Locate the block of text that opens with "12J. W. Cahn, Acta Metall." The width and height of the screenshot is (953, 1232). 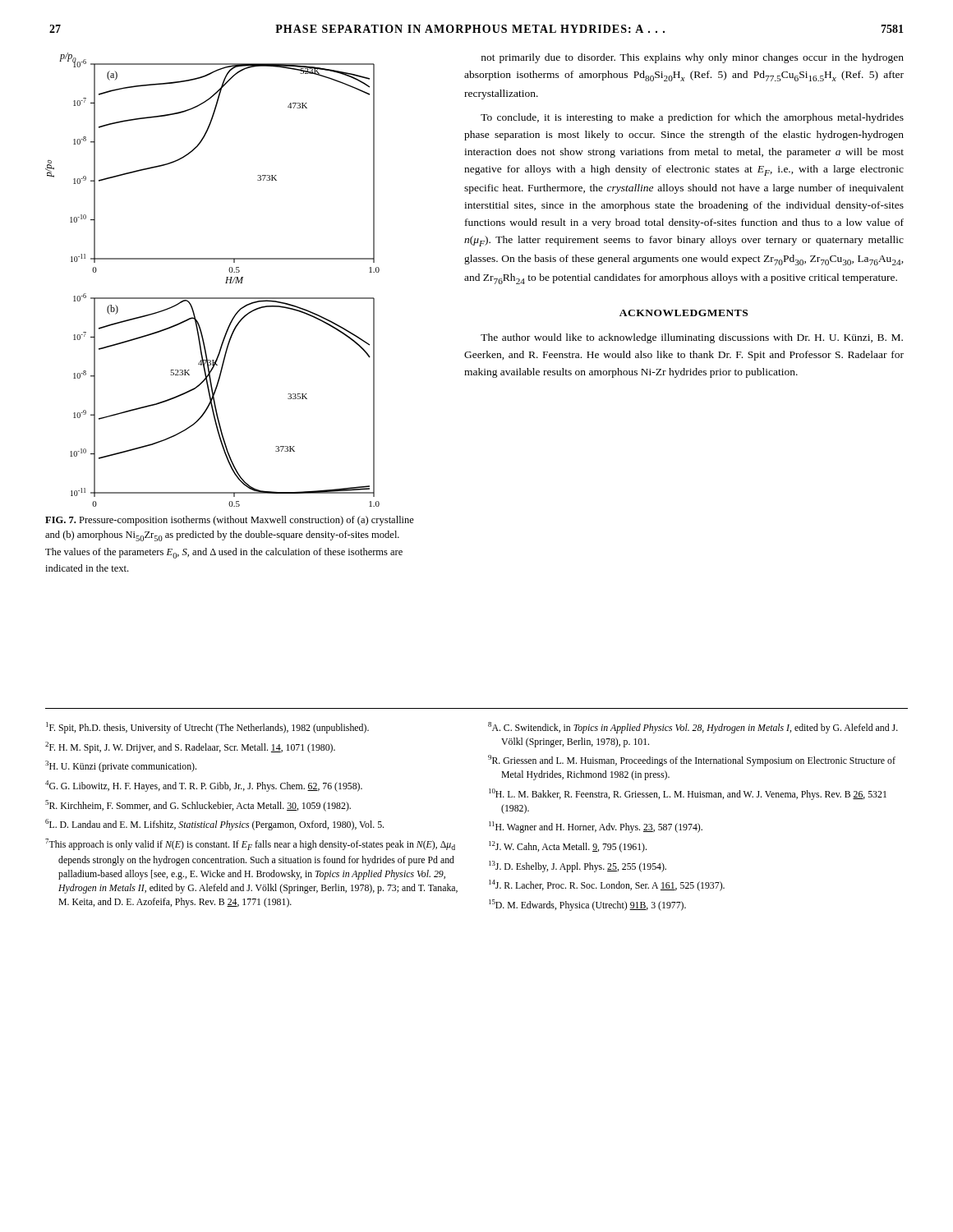pyautogui.click(x=568, y=846)
